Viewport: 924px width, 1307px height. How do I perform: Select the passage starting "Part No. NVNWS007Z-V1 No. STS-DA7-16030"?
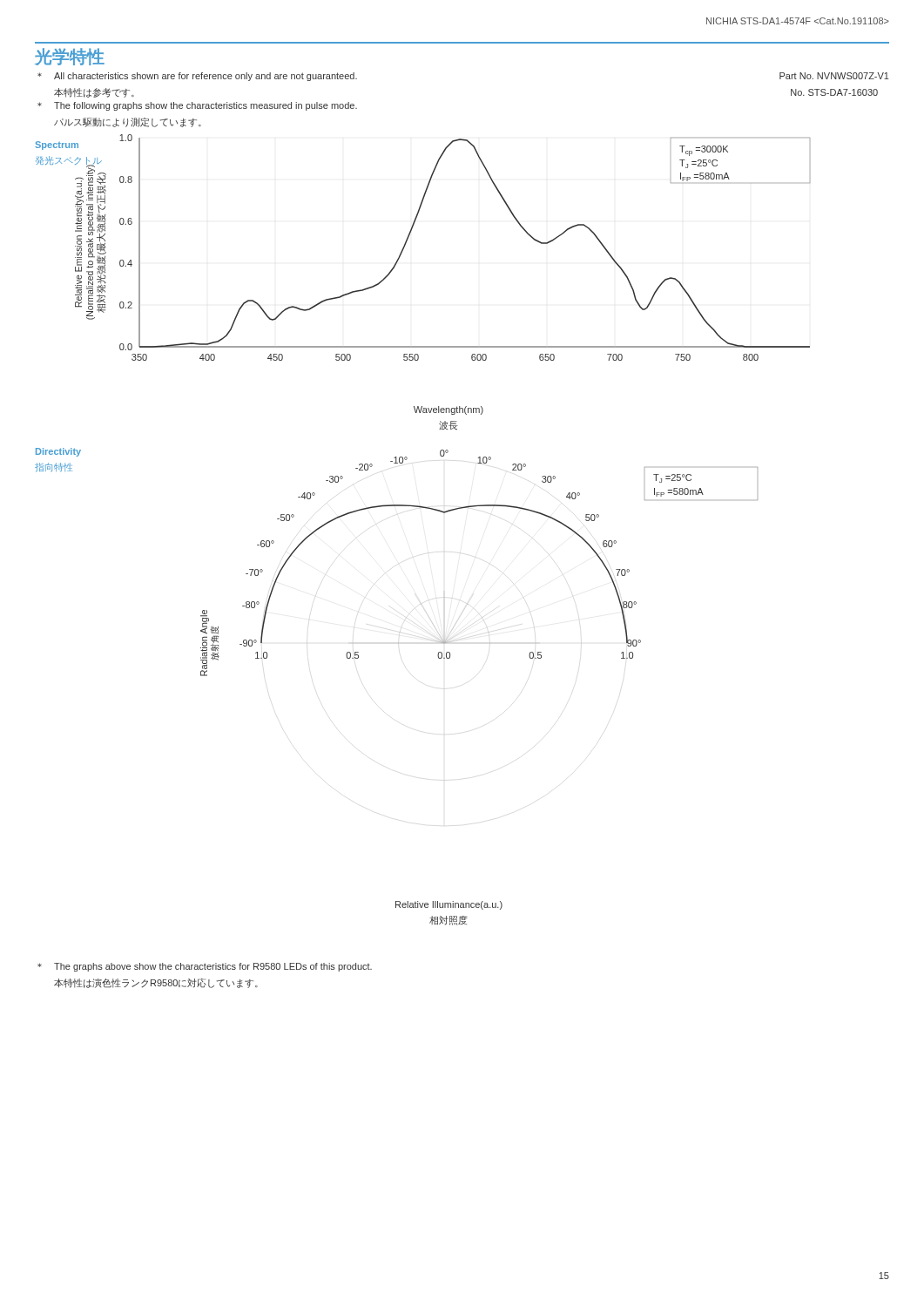coord(834,84)
